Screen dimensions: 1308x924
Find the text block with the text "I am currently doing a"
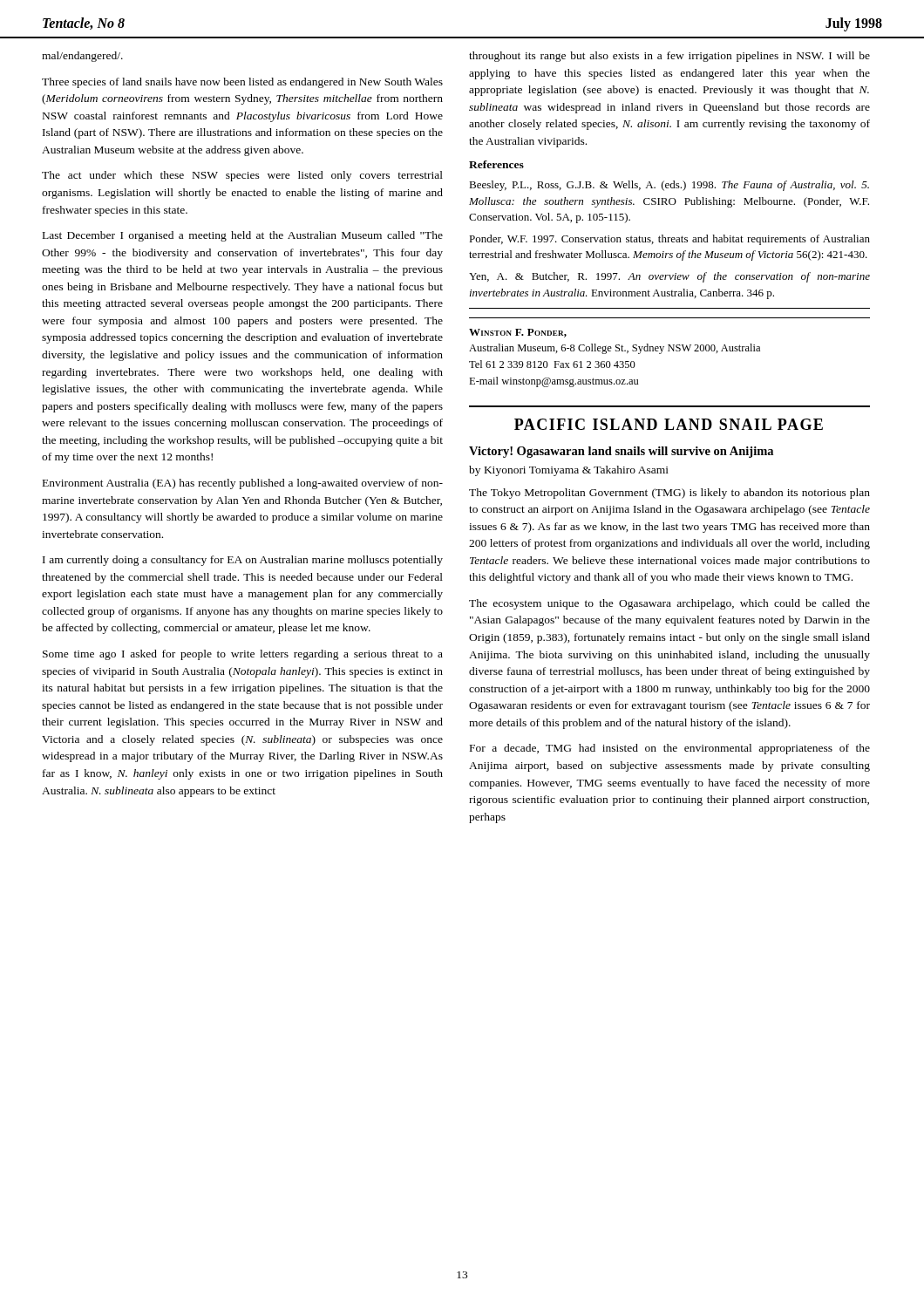(x=242, y=594)
